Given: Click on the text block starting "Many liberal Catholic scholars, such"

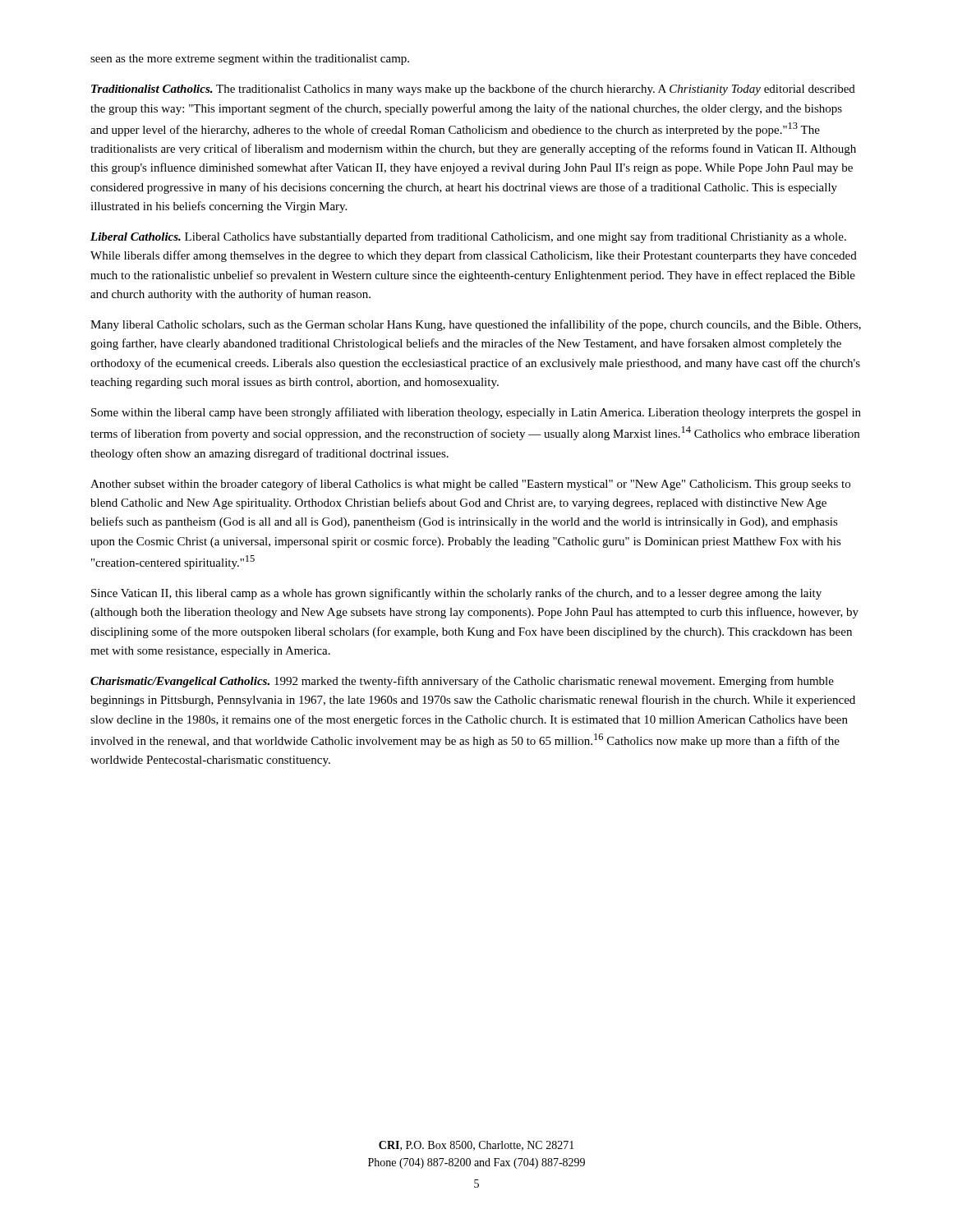Looking at the screenshot, I should (x=476, y=353).
